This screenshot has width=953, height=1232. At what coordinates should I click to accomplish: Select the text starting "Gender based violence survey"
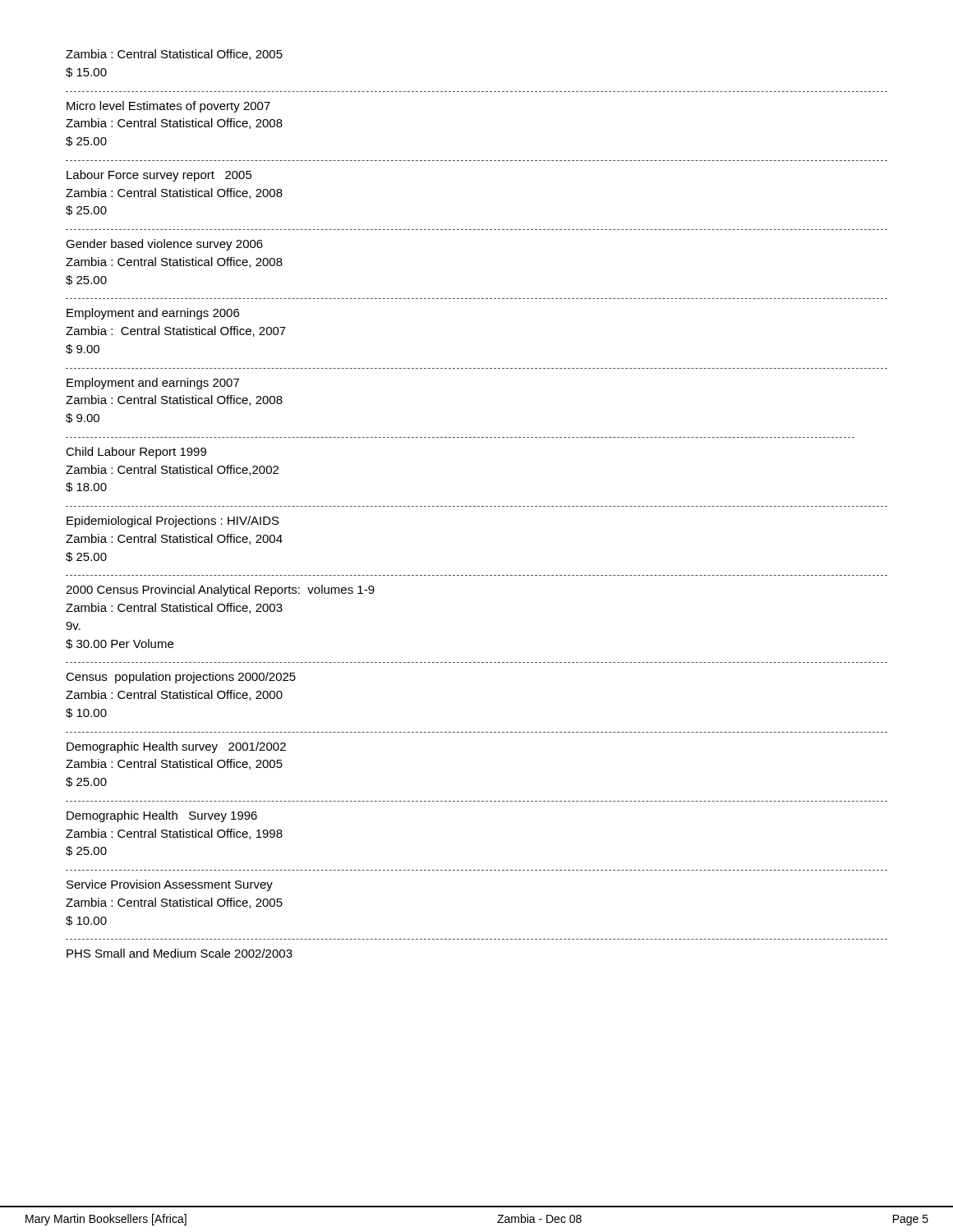(x=164, y=245)
